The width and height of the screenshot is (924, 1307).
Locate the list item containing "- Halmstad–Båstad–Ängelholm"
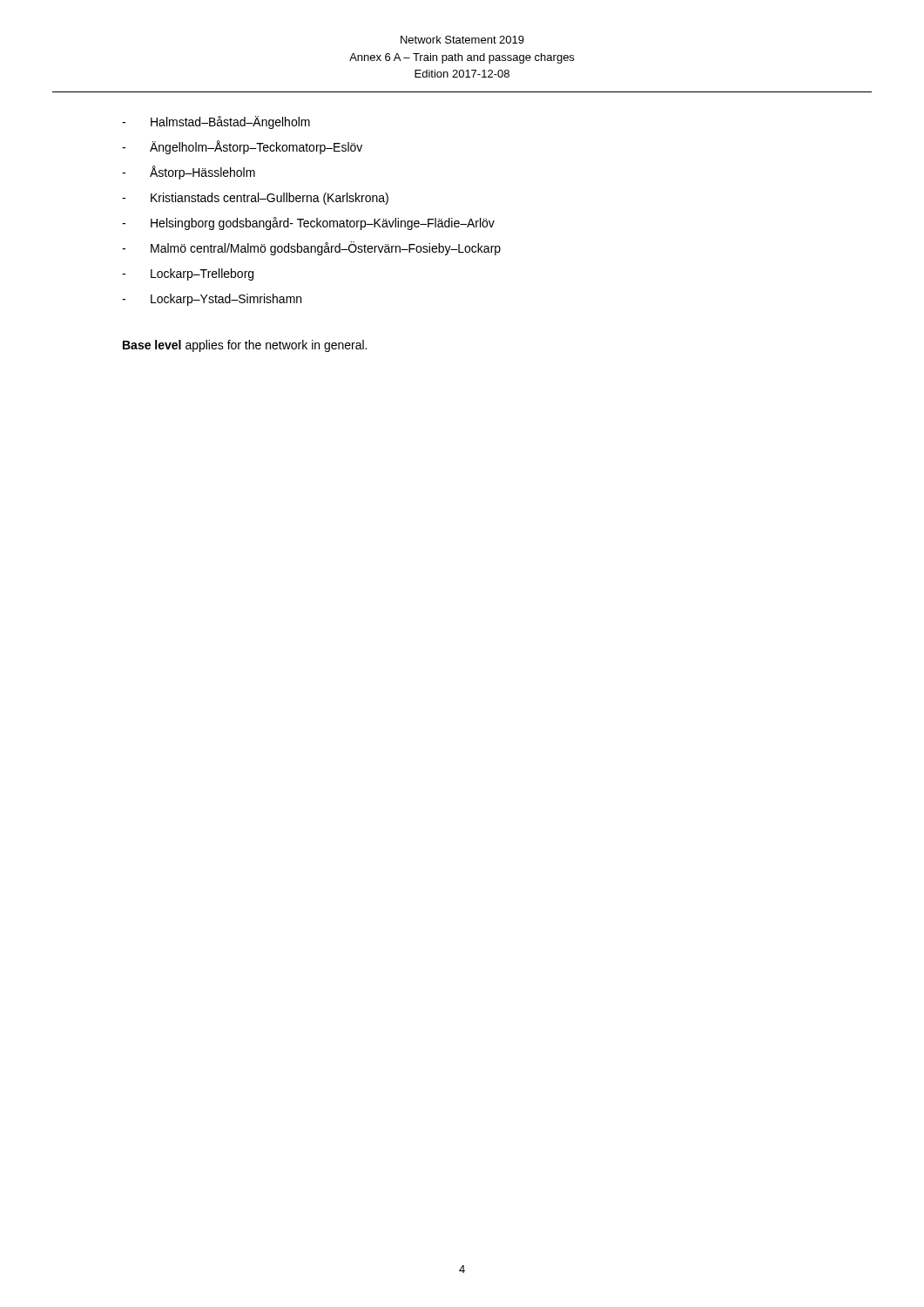click(216, 122)
